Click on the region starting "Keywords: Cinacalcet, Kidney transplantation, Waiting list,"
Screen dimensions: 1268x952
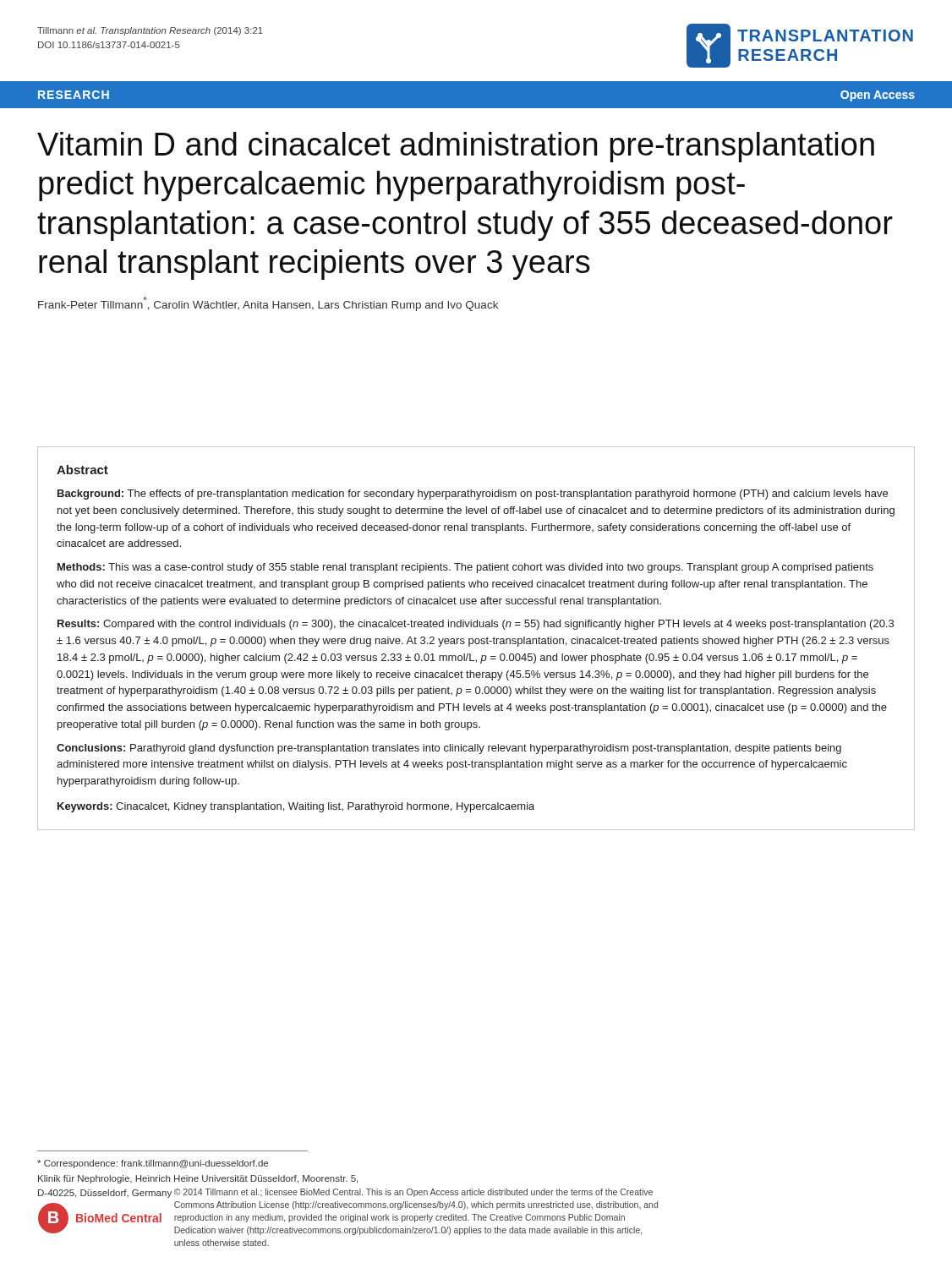[x=296, y=806]
